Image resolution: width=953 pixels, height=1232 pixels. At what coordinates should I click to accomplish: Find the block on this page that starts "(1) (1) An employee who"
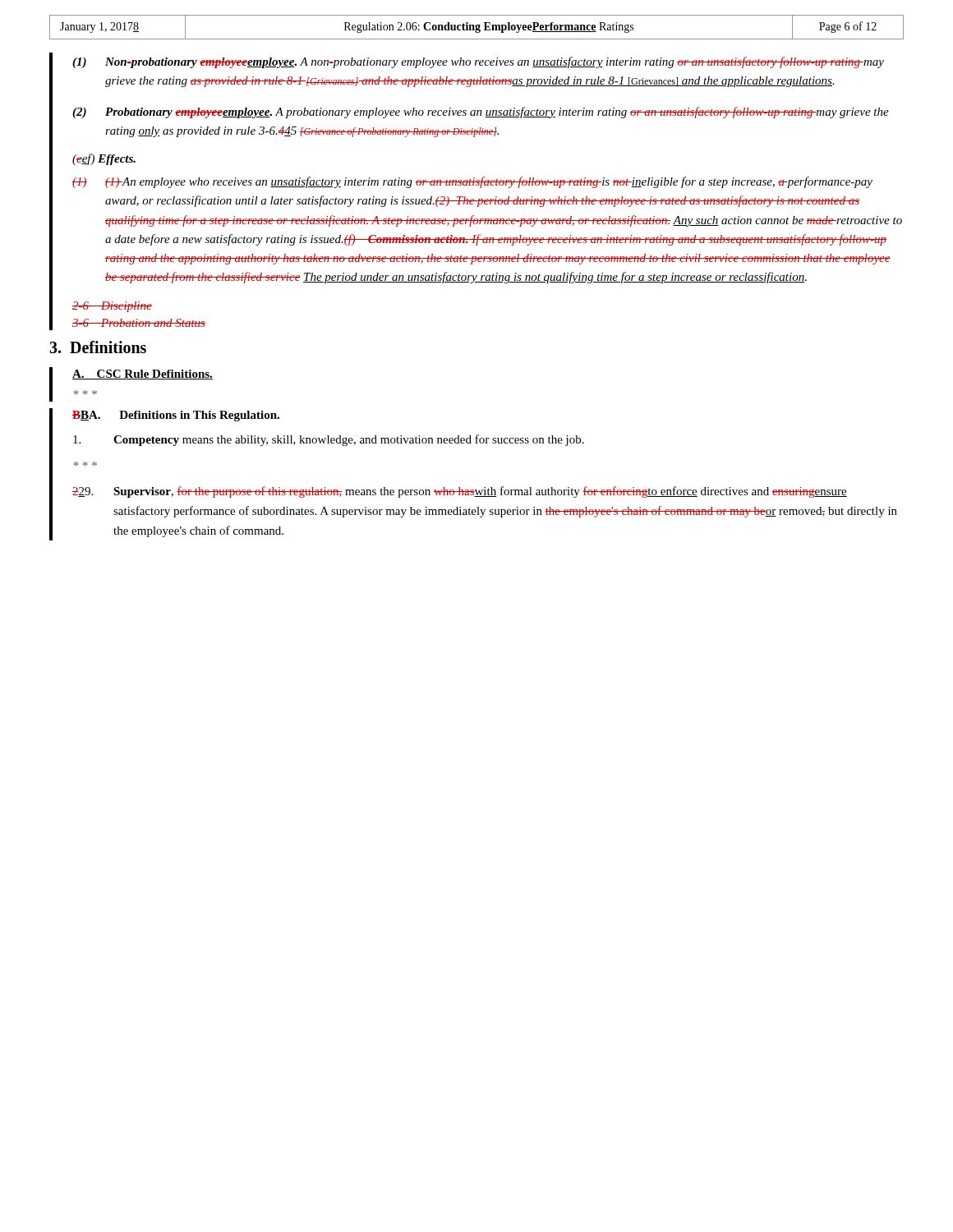click(x=487, y=228)
